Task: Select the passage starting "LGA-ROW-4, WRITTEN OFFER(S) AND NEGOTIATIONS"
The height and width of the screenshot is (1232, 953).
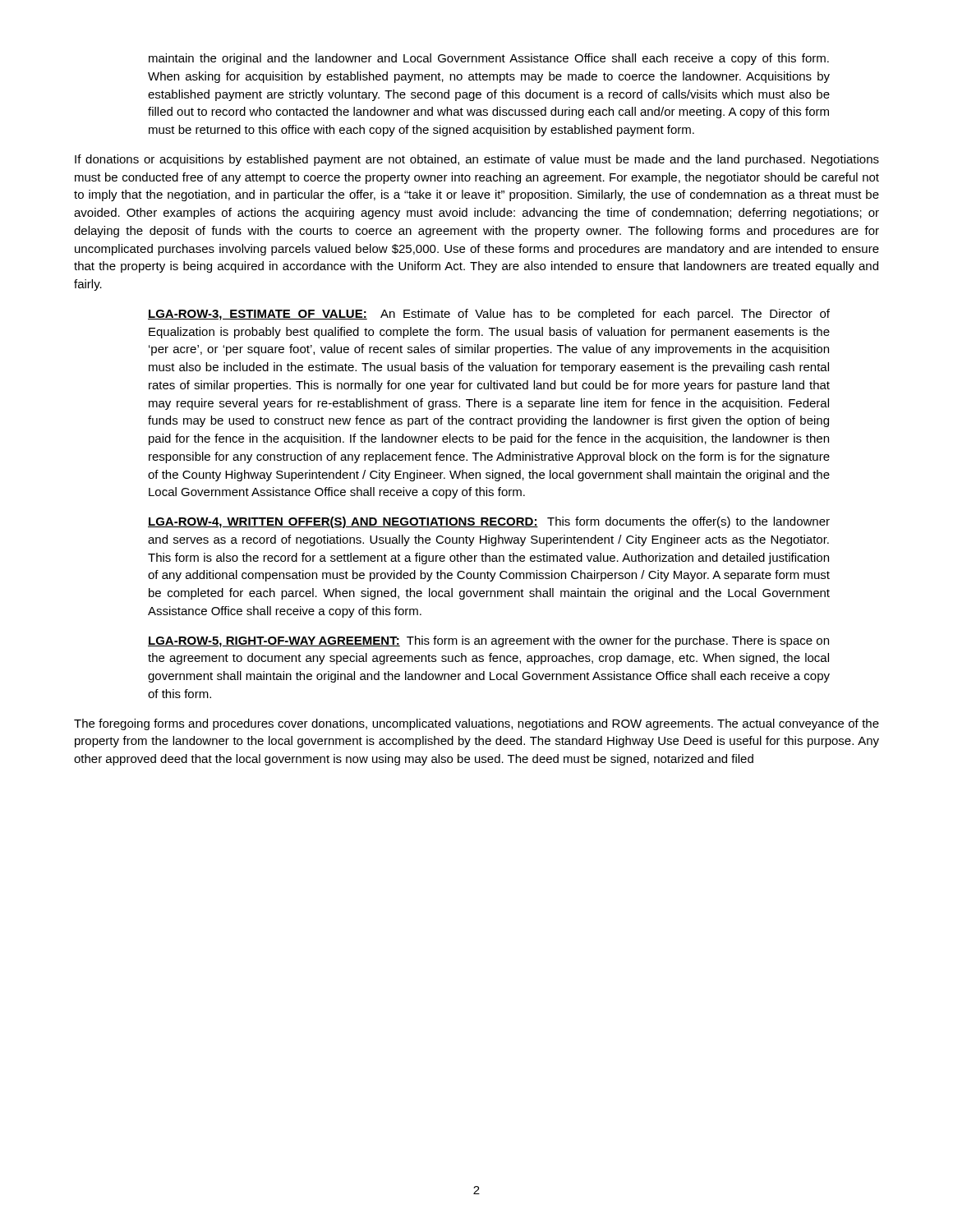Action: tap(489, 566)
